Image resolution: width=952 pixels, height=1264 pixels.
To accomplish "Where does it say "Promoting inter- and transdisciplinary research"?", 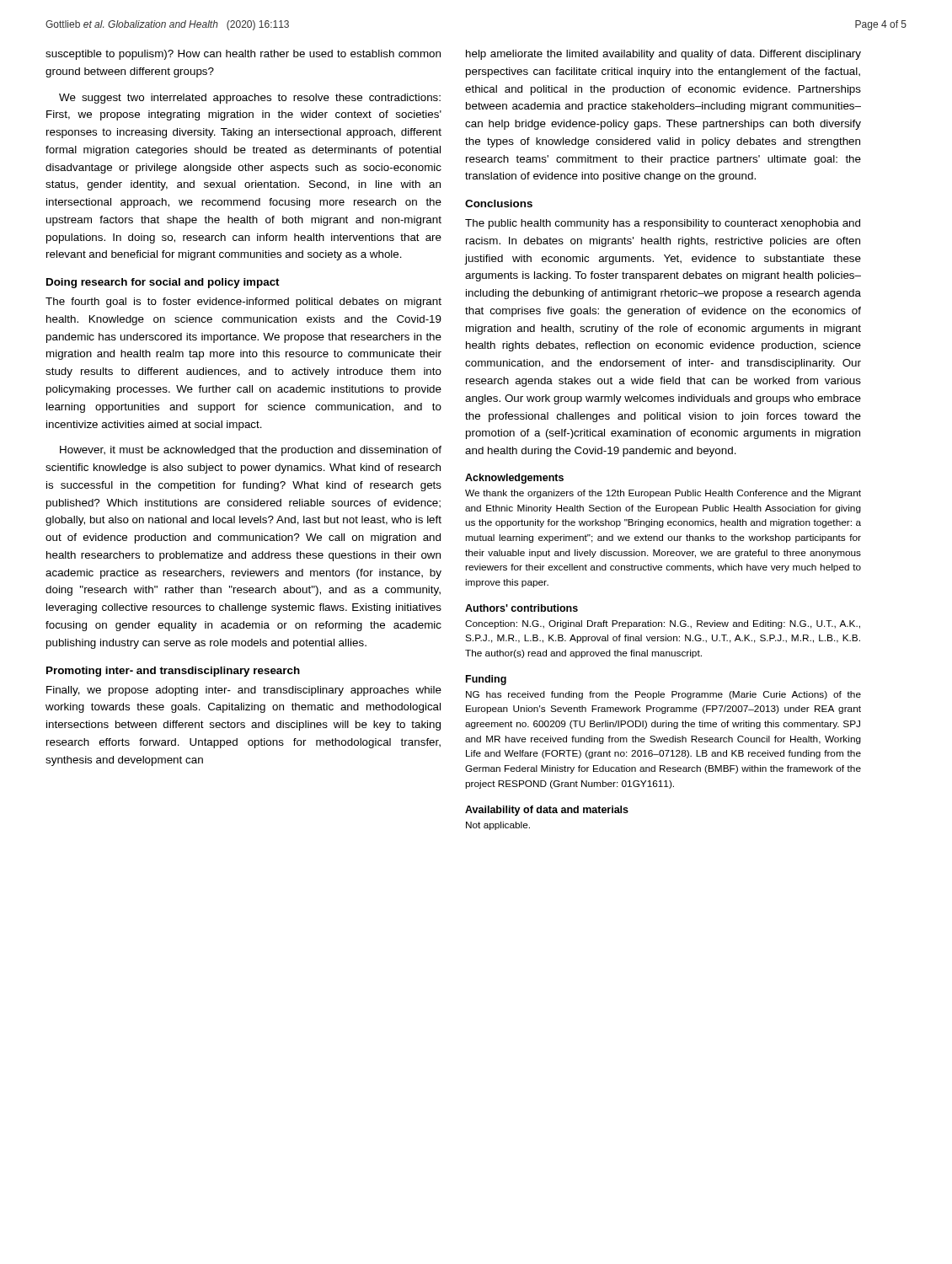I will click(173, 670).
